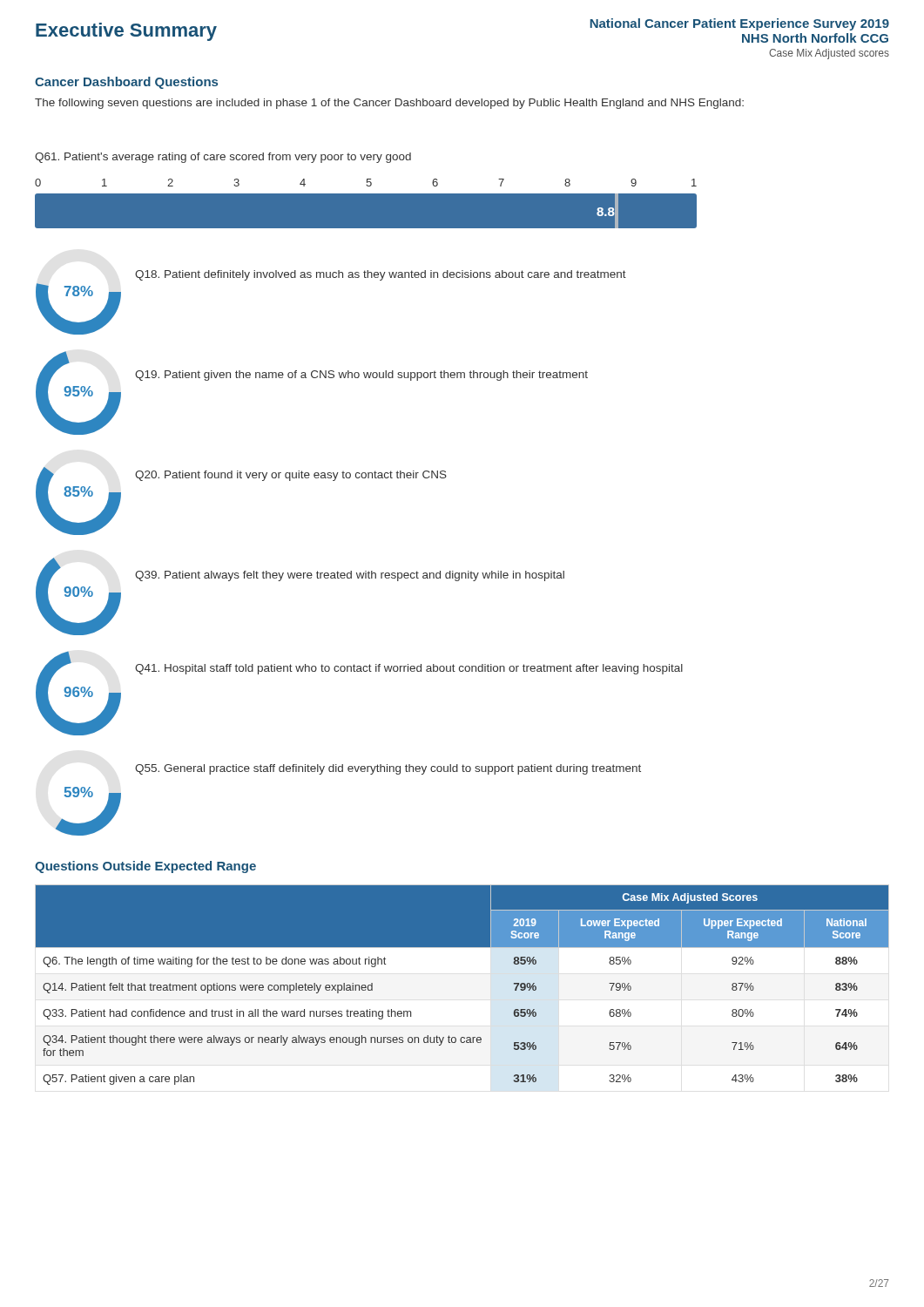Locate the block of text that opens with "The following seven questions are included in"
This screenshot has width=924, height=1307.
[x=390, y=102]
